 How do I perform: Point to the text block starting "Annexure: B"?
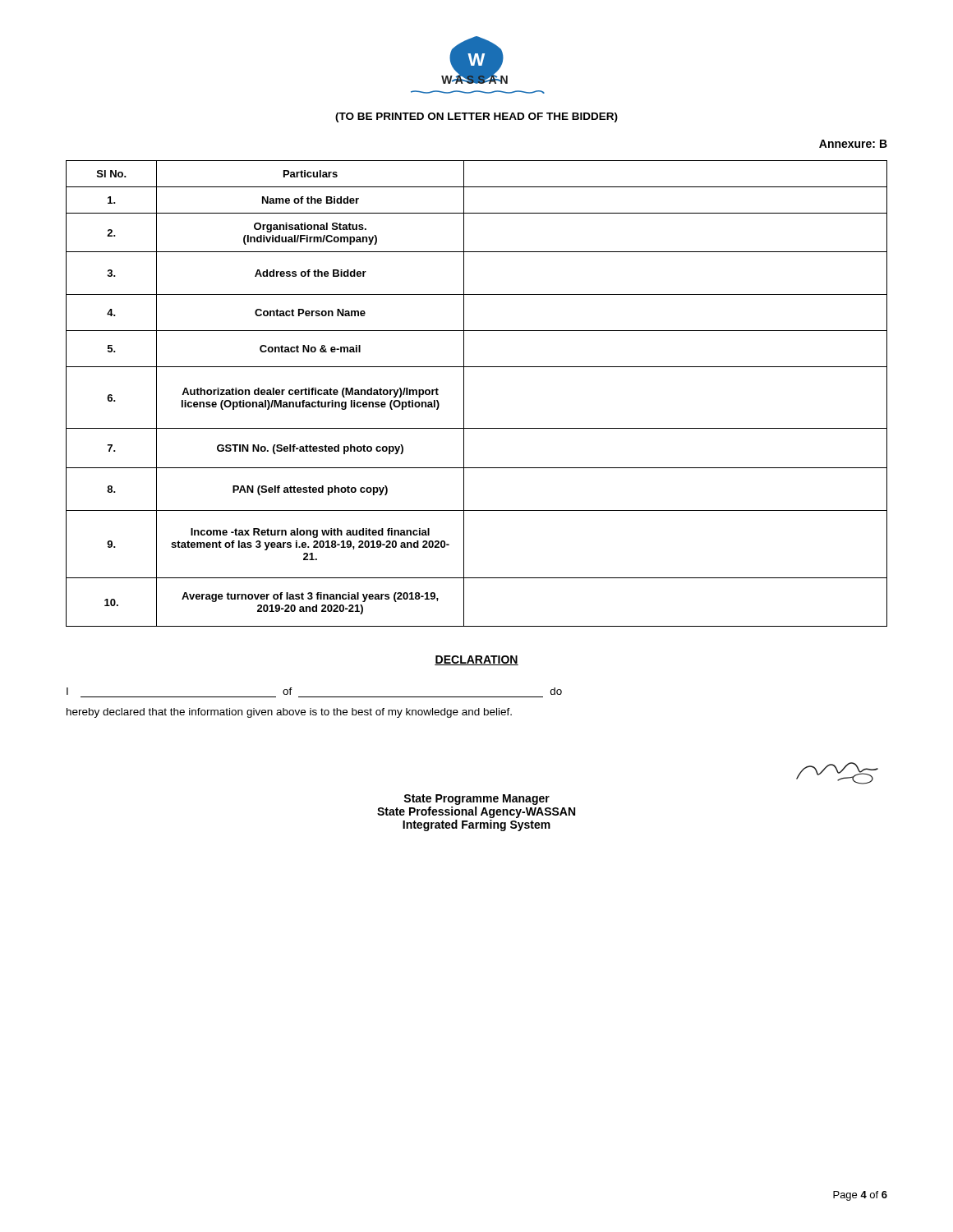[853, 144]
